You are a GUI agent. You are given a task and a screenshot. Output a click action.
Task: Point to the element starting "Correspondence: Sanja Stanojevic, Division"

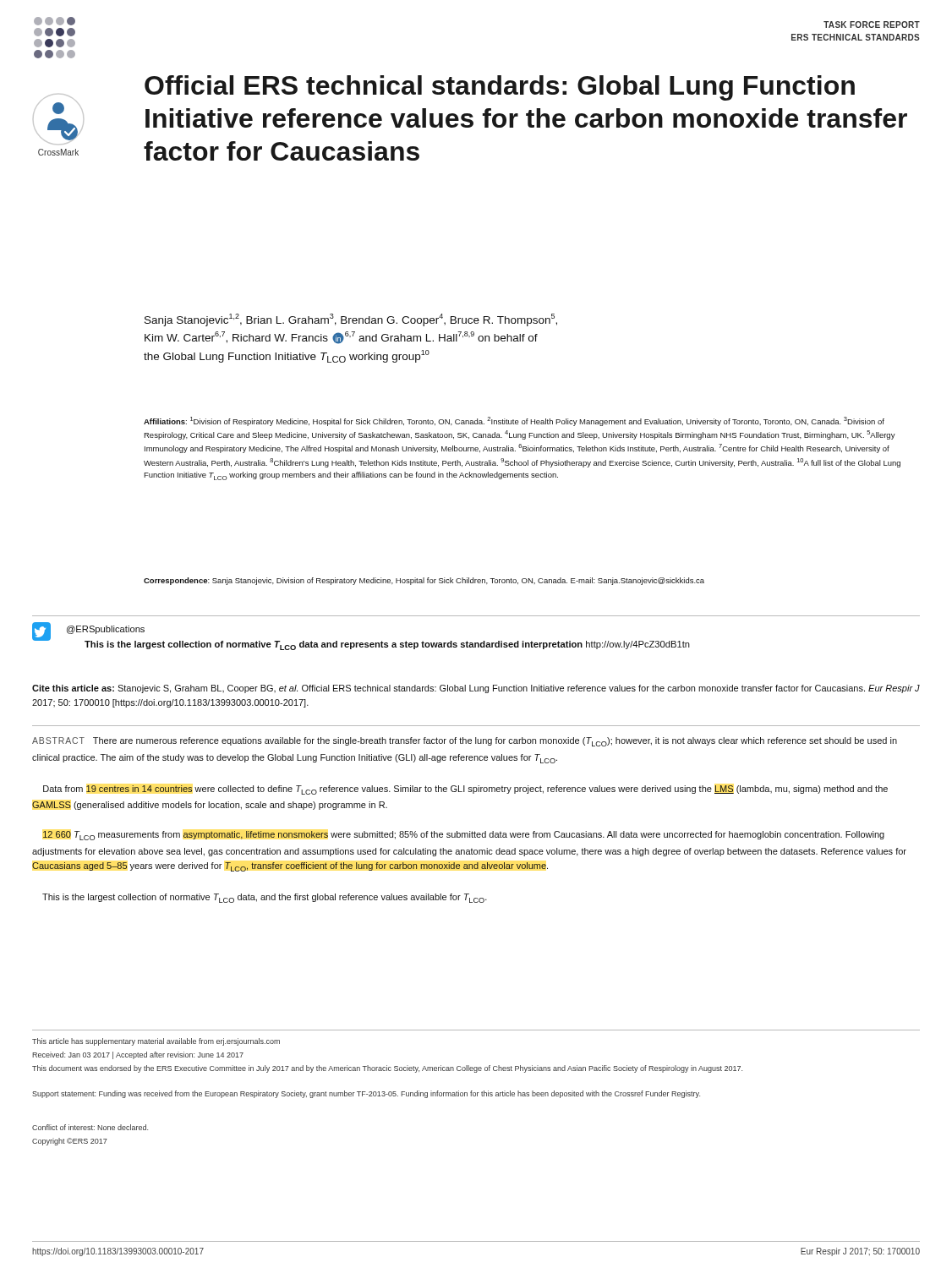tap(424, 580)
